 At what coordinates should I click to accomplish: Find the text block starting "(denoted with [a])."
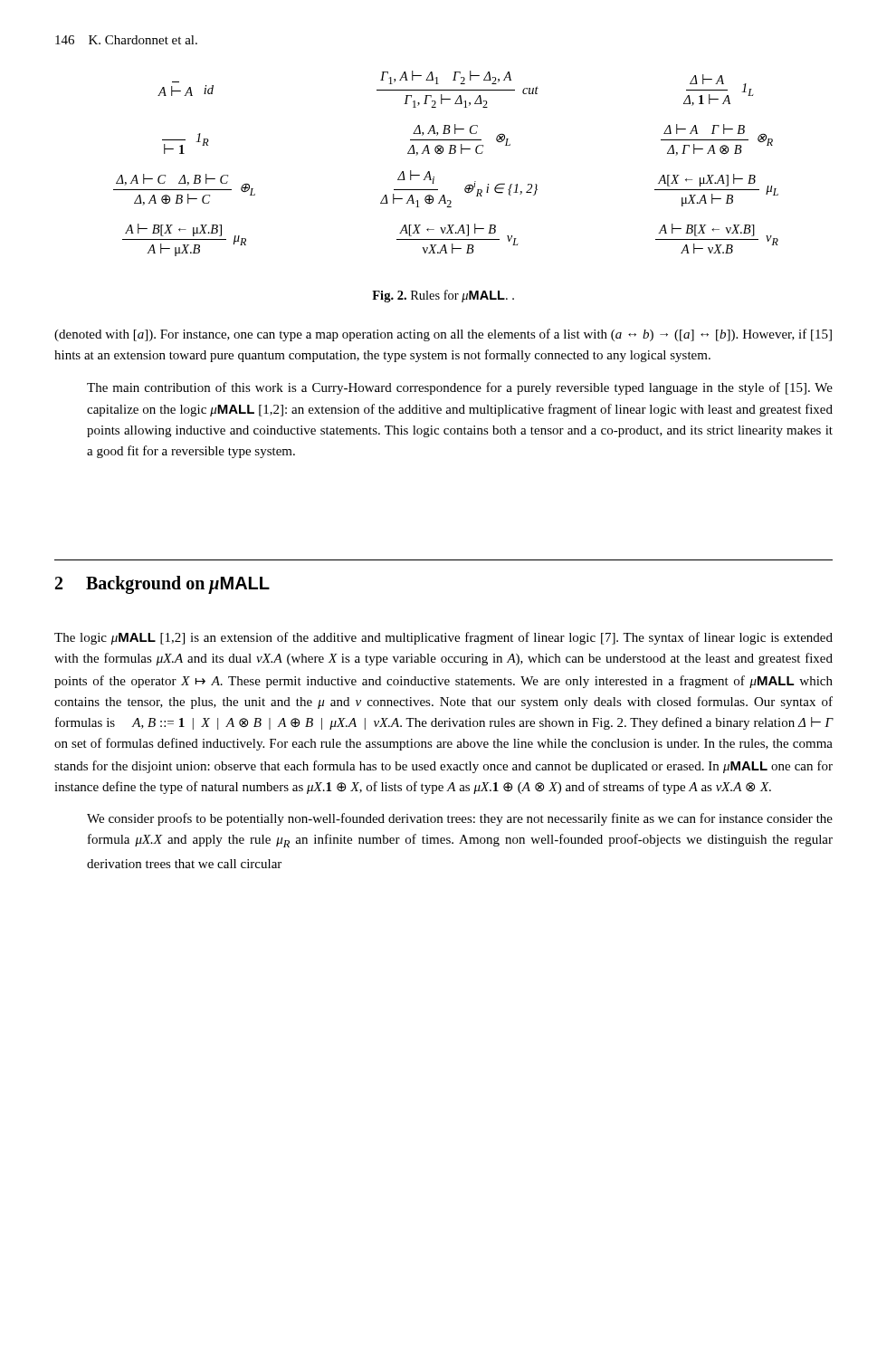[x=443, y=393]
